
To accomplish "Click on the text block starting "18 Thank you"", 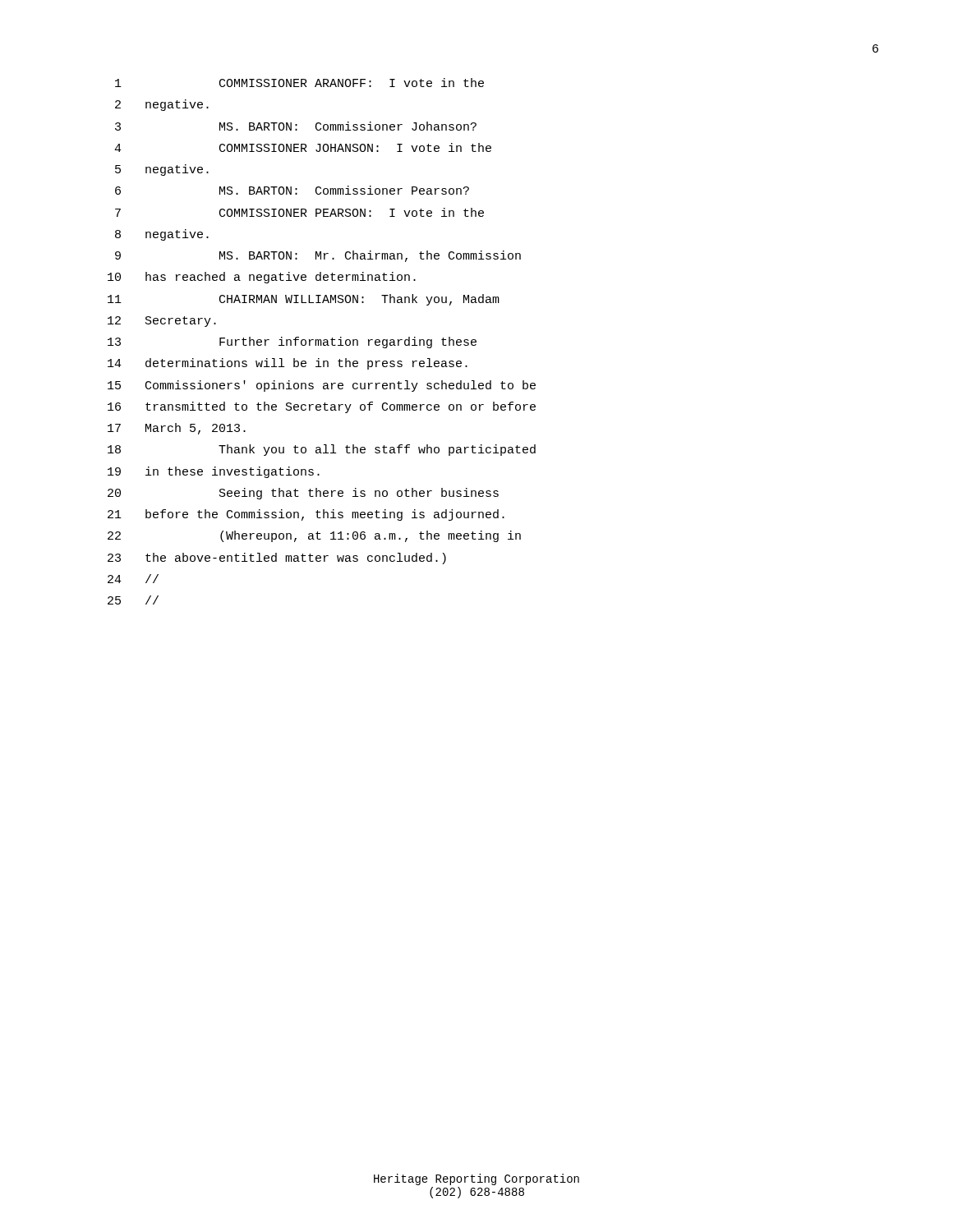I will (481, 451).
